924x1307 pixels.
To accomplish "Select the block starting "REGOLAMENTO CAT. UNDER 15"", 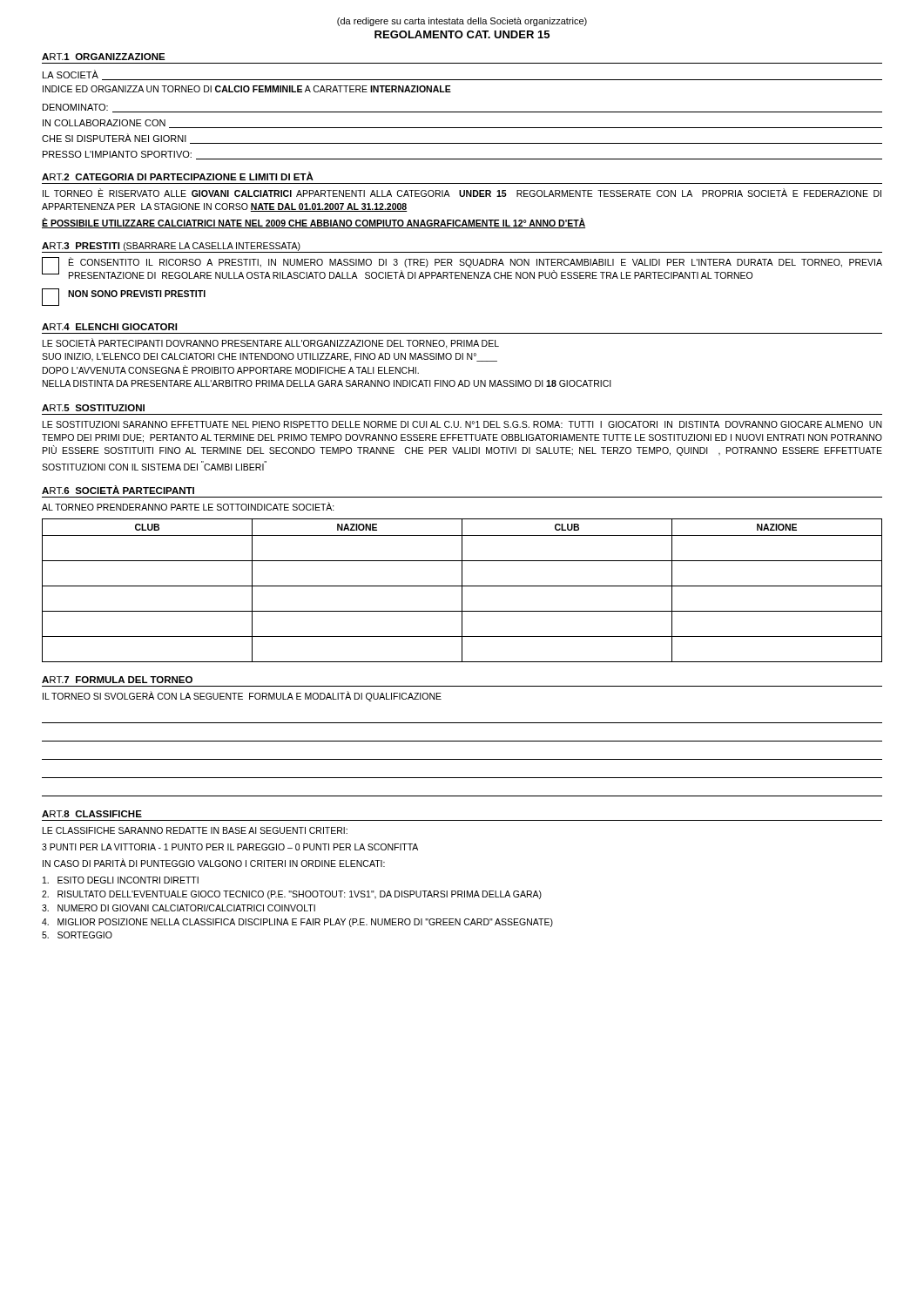I will click(462, 34).
